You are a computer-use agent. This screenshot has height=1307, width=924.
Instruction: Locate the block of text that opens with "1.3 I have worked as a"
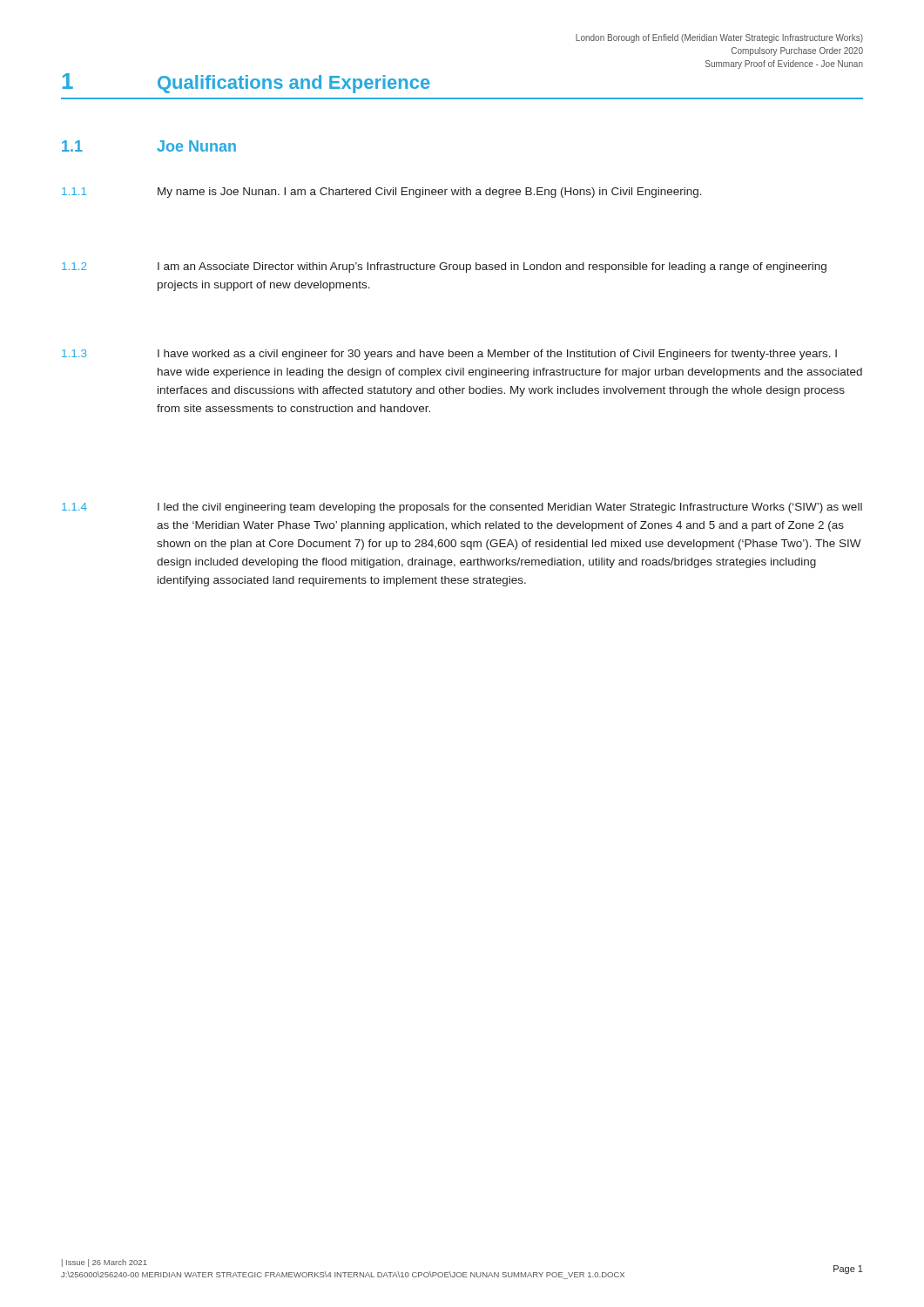(x=462, y=382)
